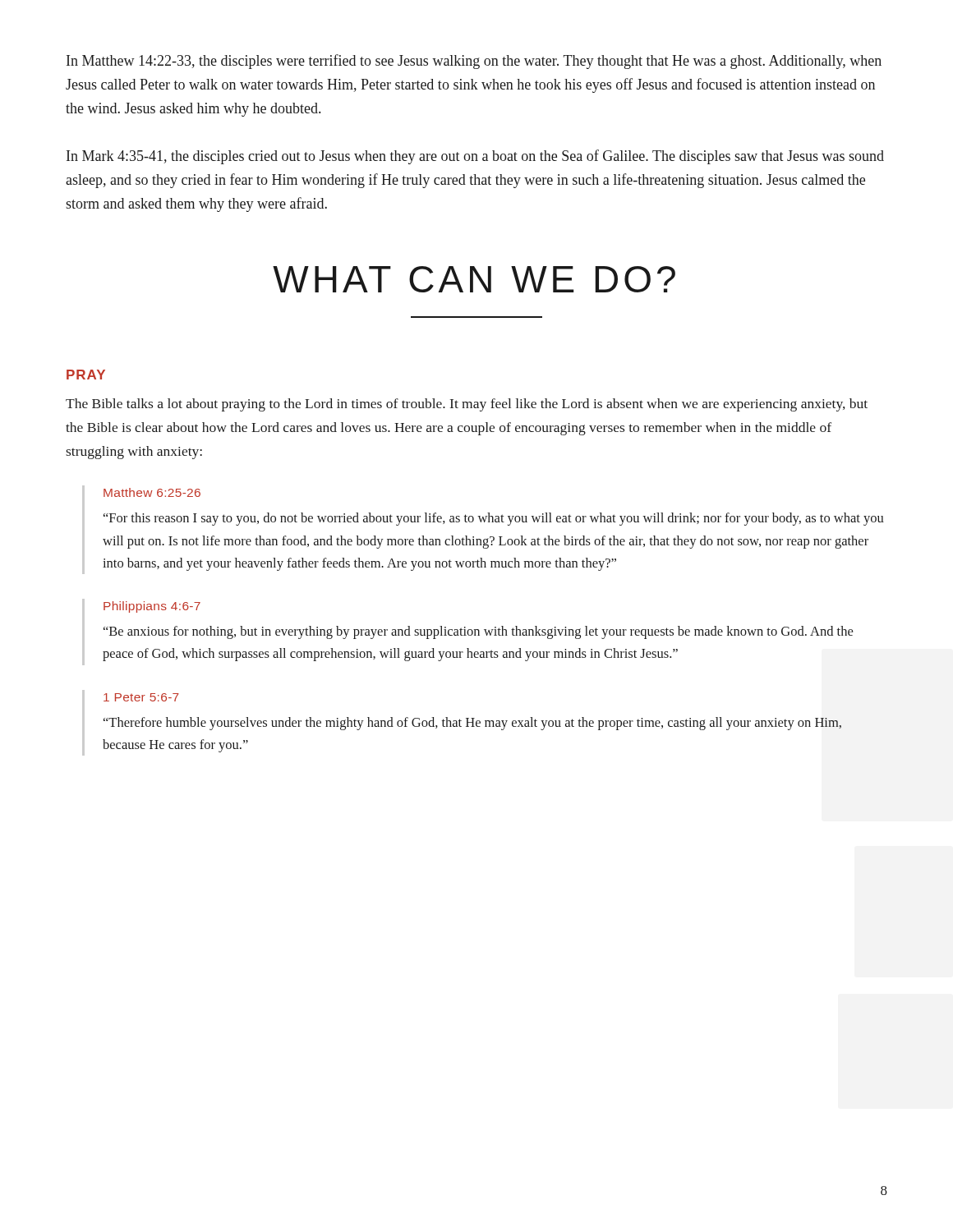Locate the region starting "Philippians 4:6-7 “Be anxious for"

[x=495, y=632]
